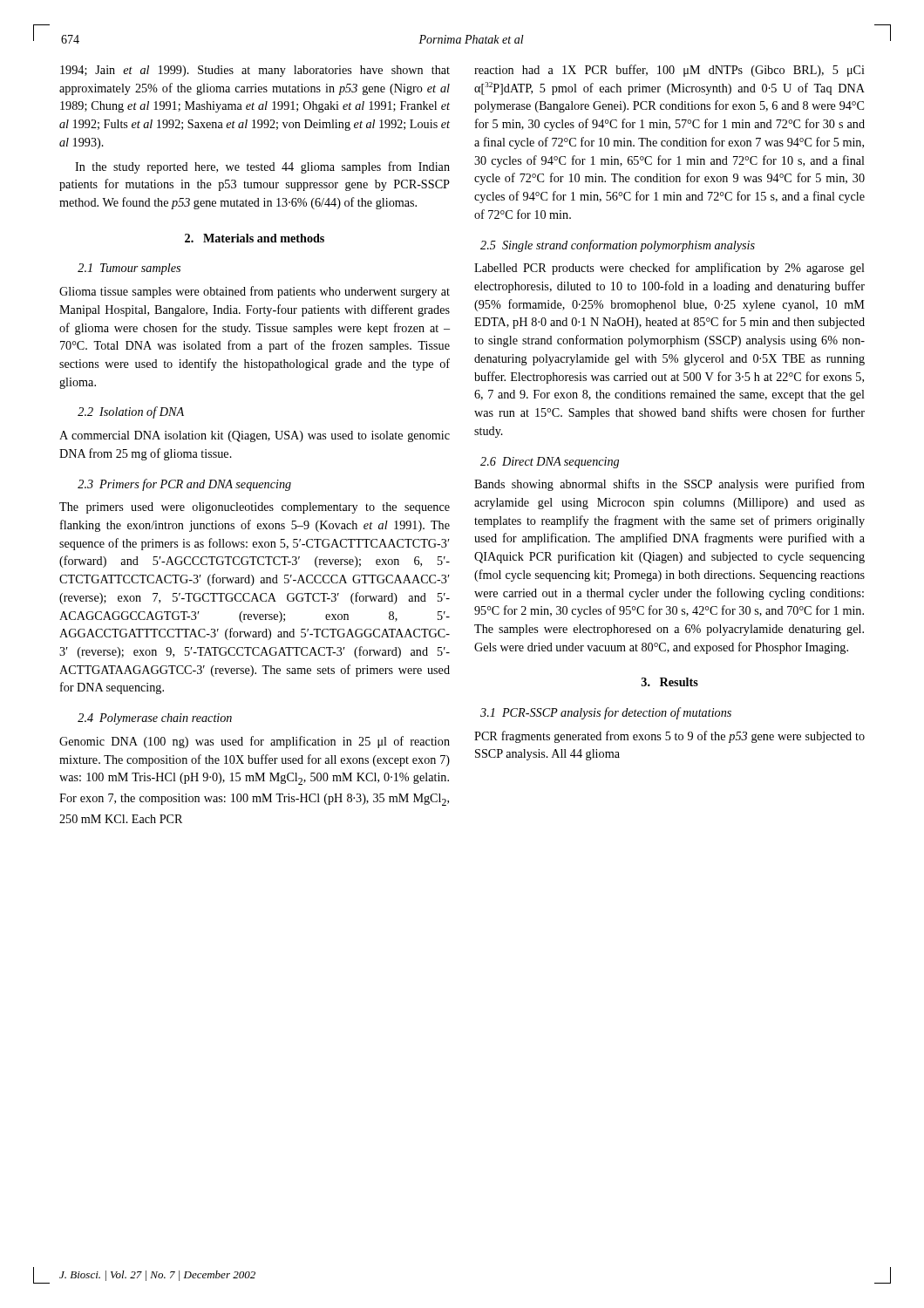Point to the region starting "2. Materials and methods"
The image size is (924, 1308).
coord(255,238)
